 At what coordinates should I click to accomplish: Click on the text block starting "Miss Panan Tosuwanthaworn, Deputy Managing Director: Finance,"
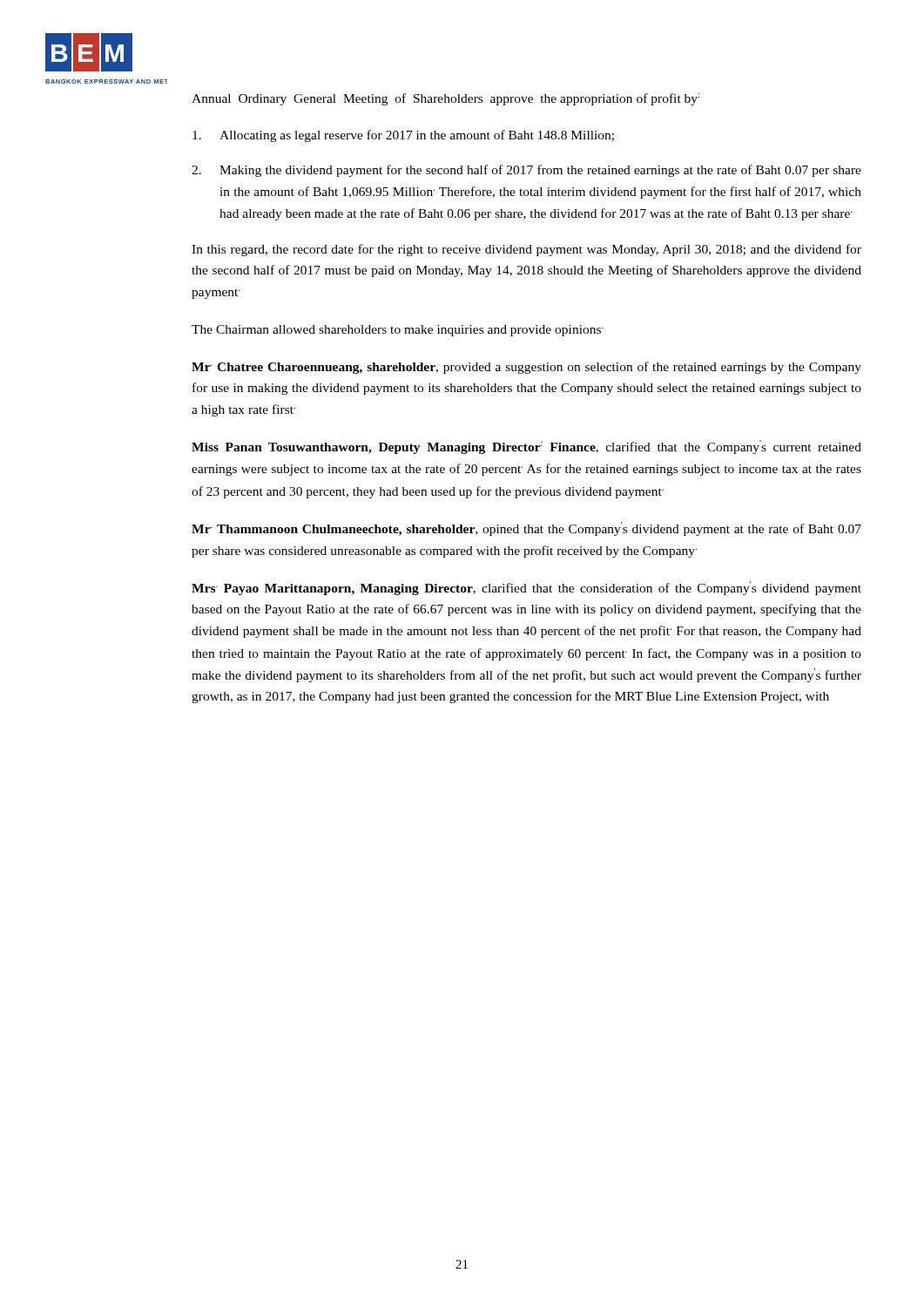click(x=526, y=468)
